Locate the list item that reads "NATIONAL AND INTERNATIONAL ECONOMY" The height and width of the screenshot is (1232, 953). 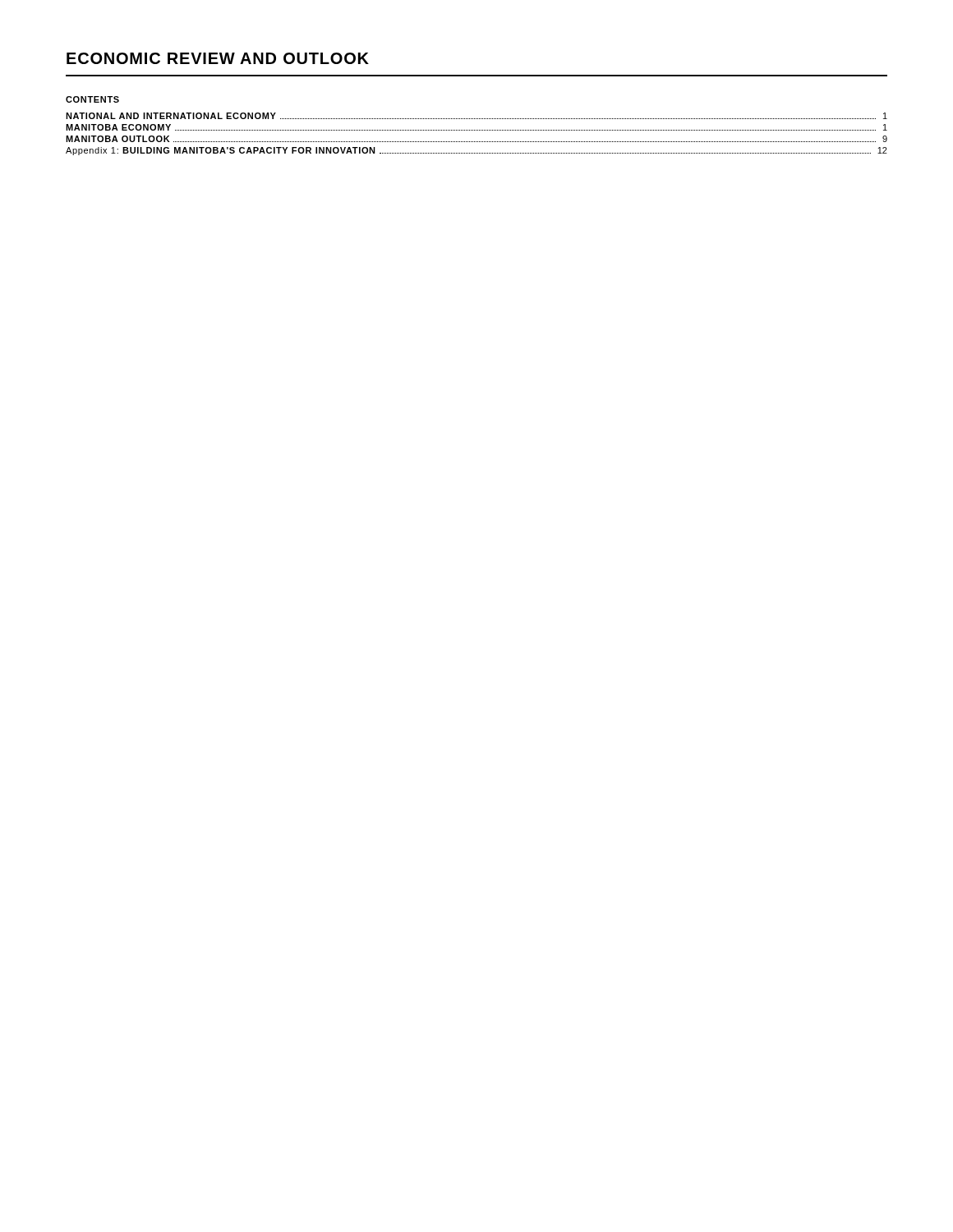476,116
